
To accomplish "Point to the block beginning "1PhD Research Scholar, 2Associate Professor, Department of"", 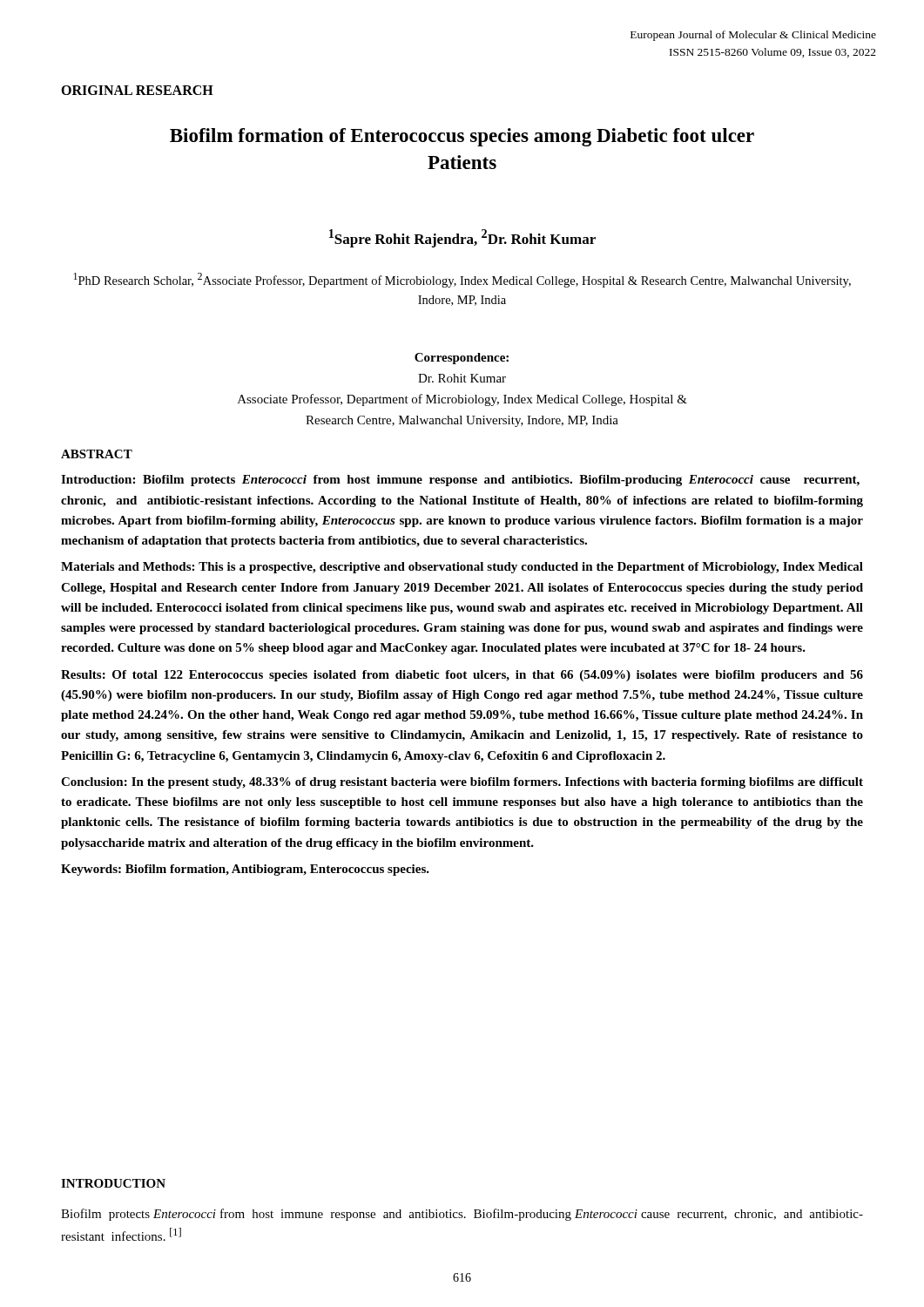I will coord(462,289).
